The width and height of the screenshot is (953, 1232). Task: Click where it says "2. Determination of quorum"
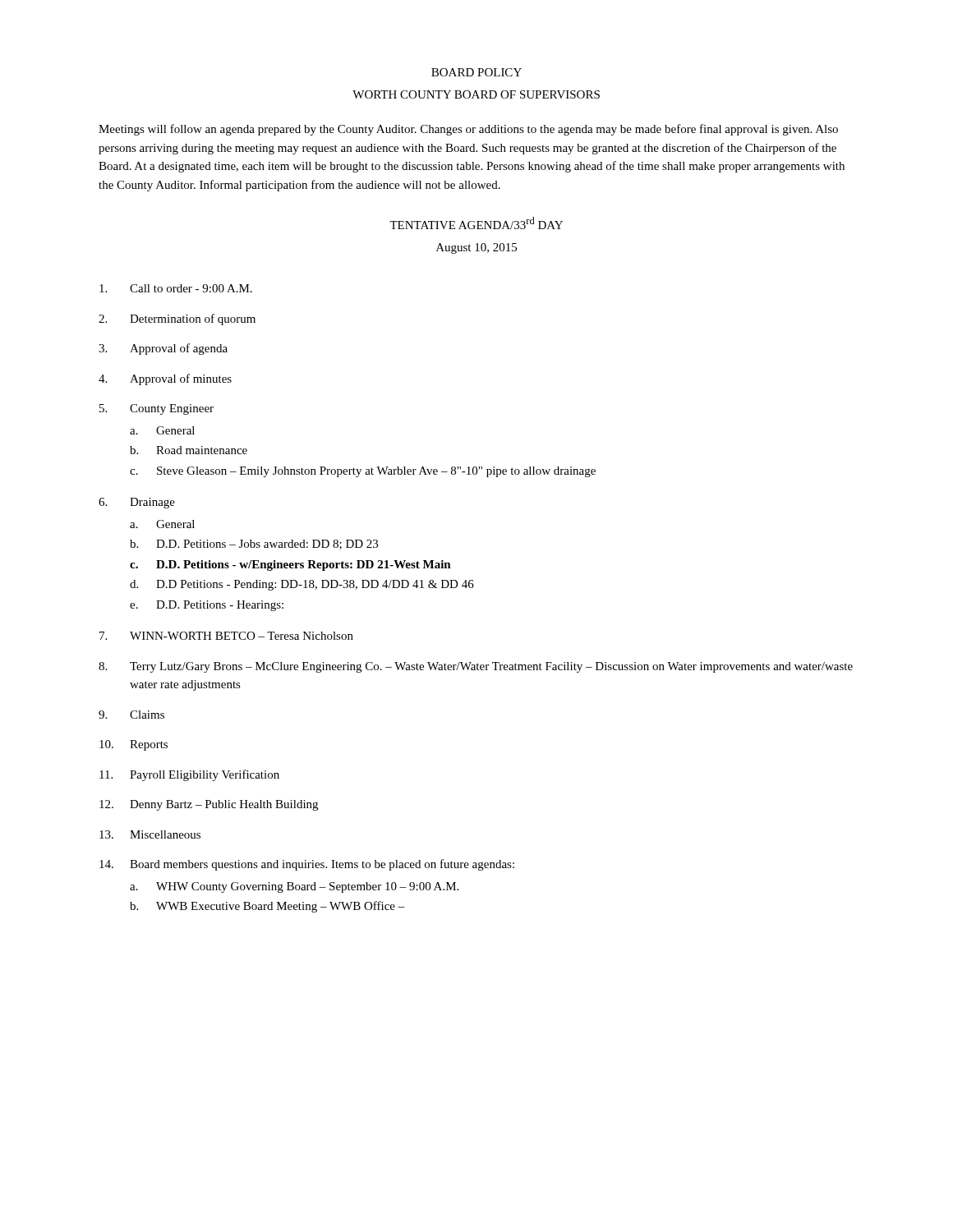pos(177,319)
